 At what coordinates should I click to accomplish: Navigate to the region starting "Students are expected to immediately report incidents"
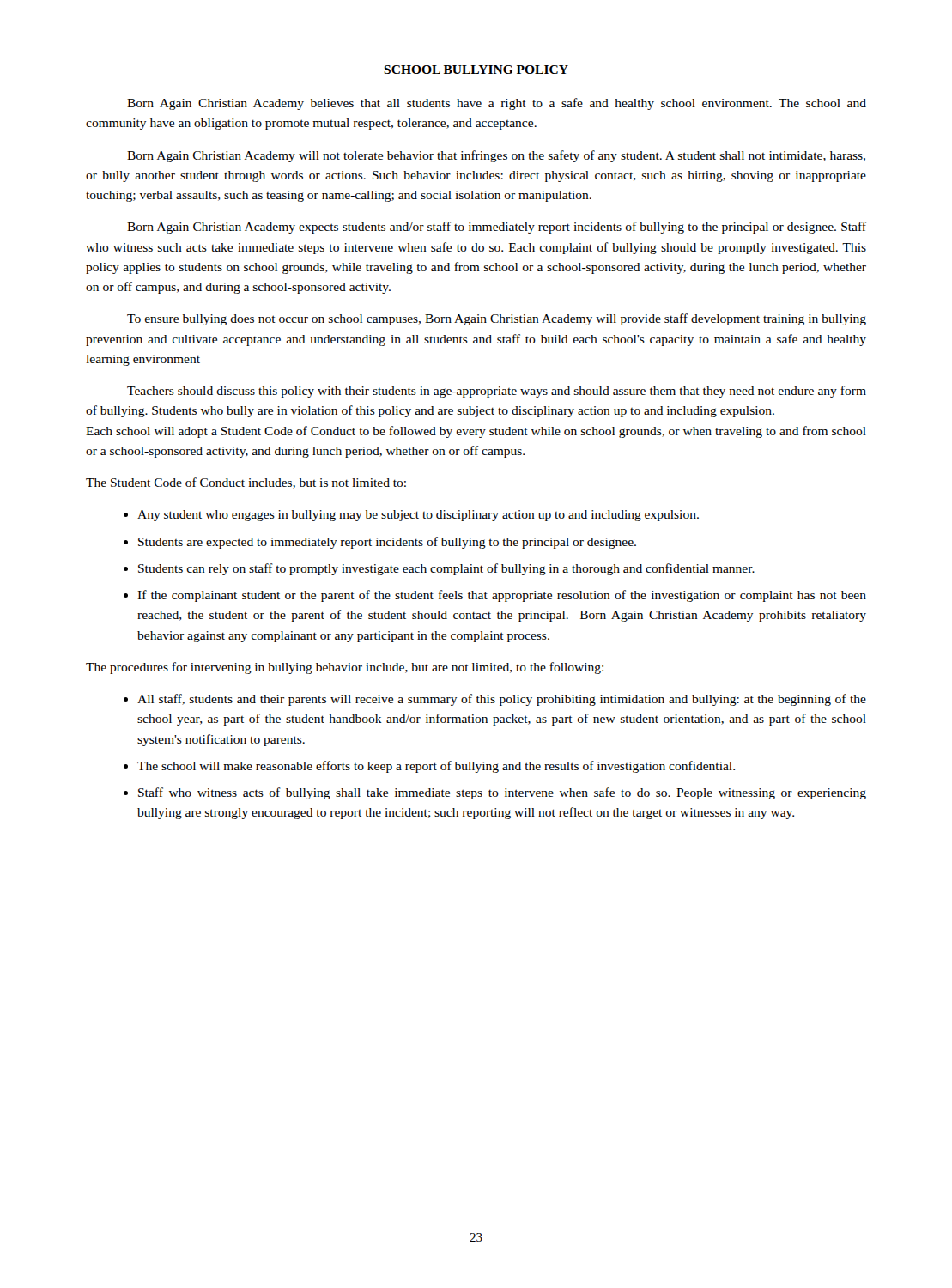tap(502, 541)
